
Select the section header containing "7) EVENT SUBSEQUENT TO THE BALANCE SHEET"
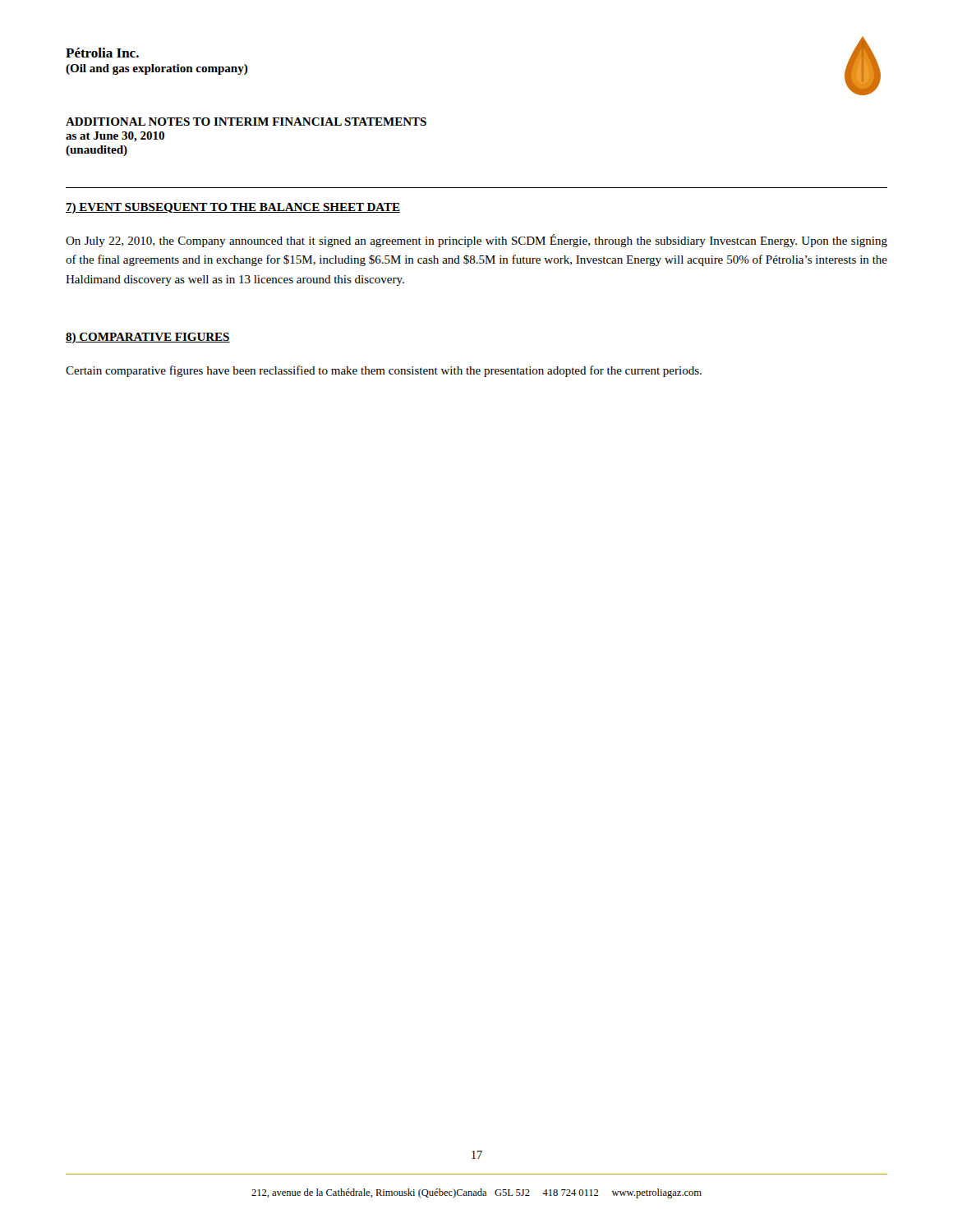coord(233,208)
